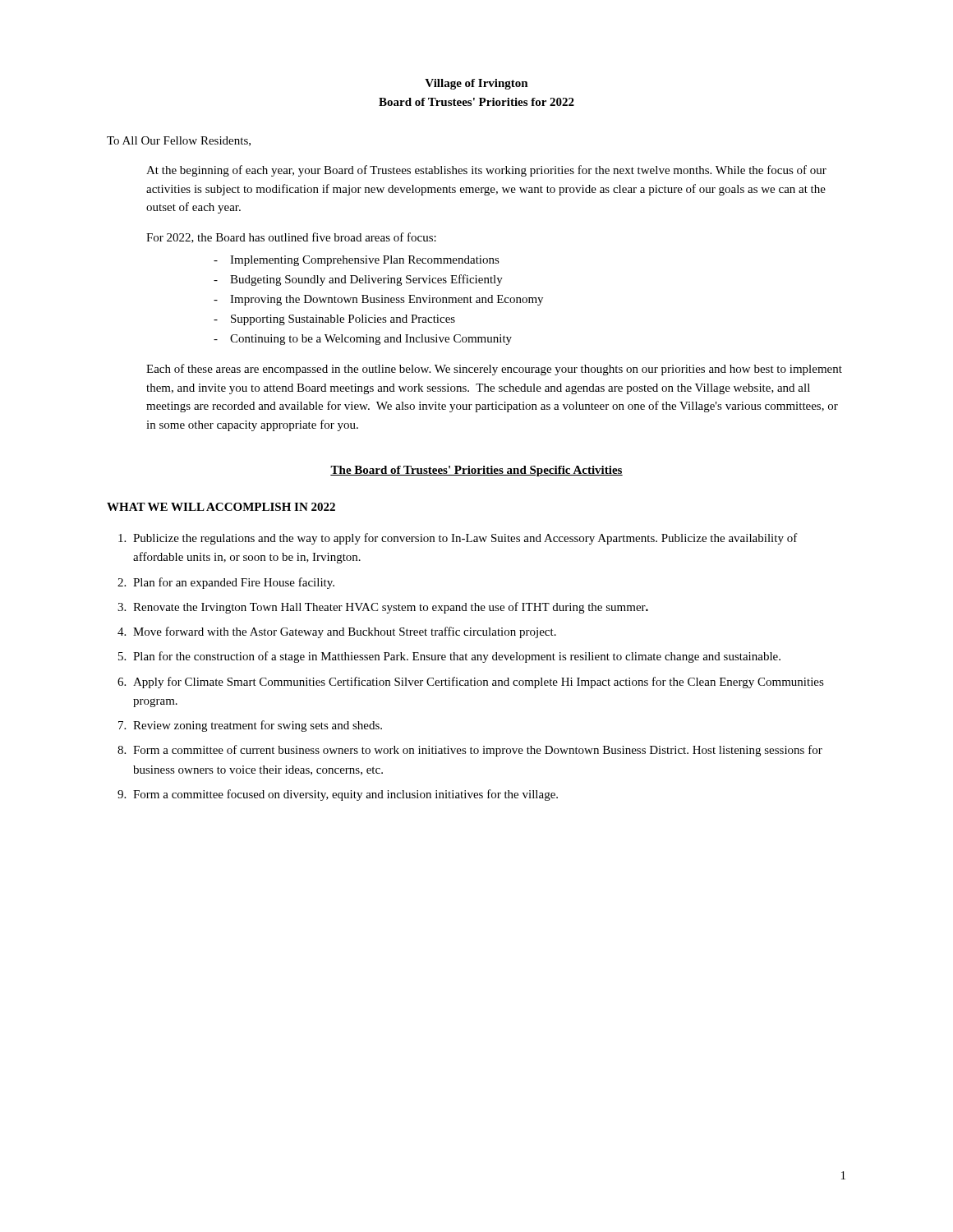Point to the block beginning "Budgeting Soundly and"
The image size is (953, 1232).
coord(366,279)
